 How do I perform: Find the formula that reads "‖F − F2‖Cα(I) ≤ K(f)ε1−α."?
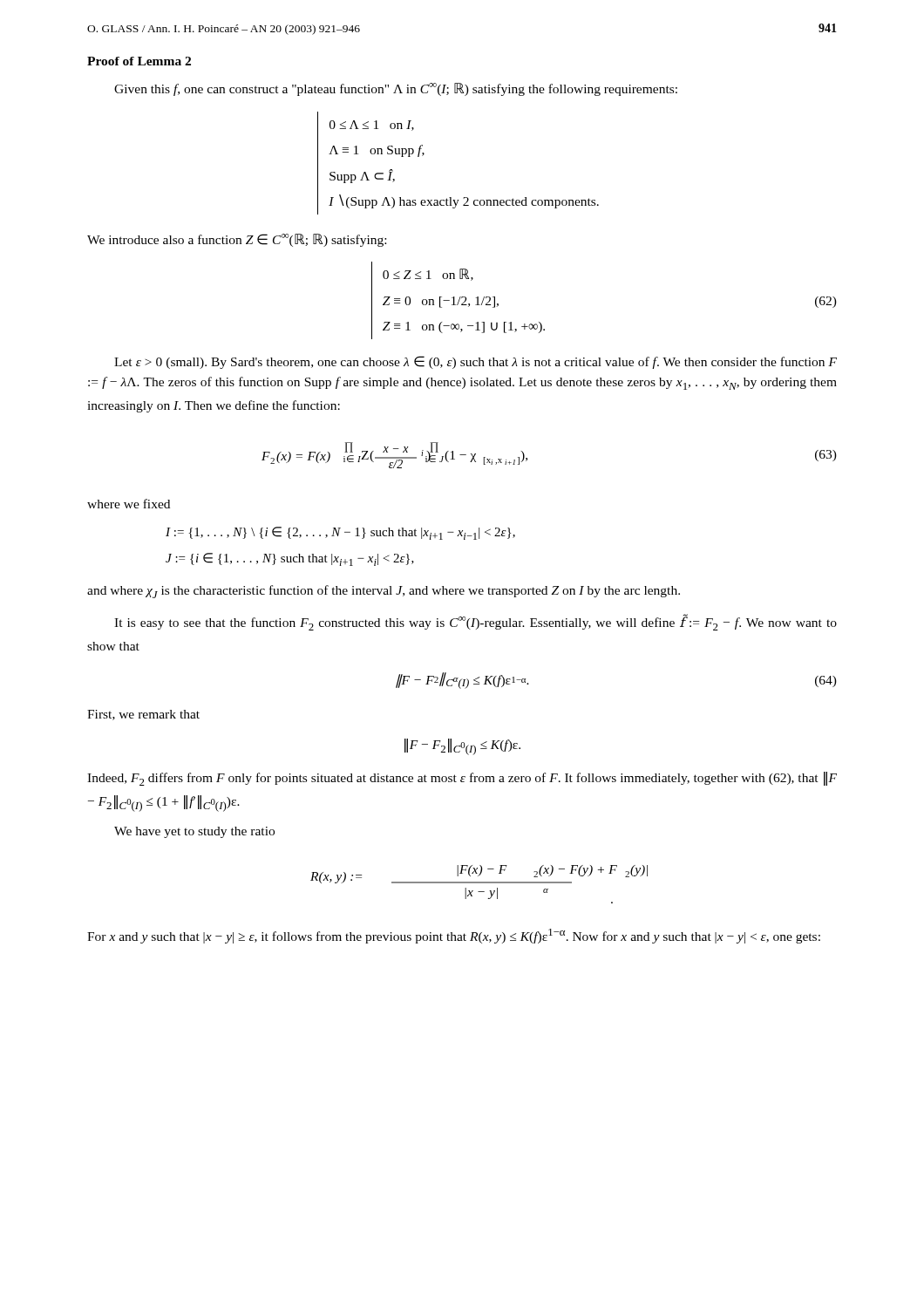coord(454,681)
